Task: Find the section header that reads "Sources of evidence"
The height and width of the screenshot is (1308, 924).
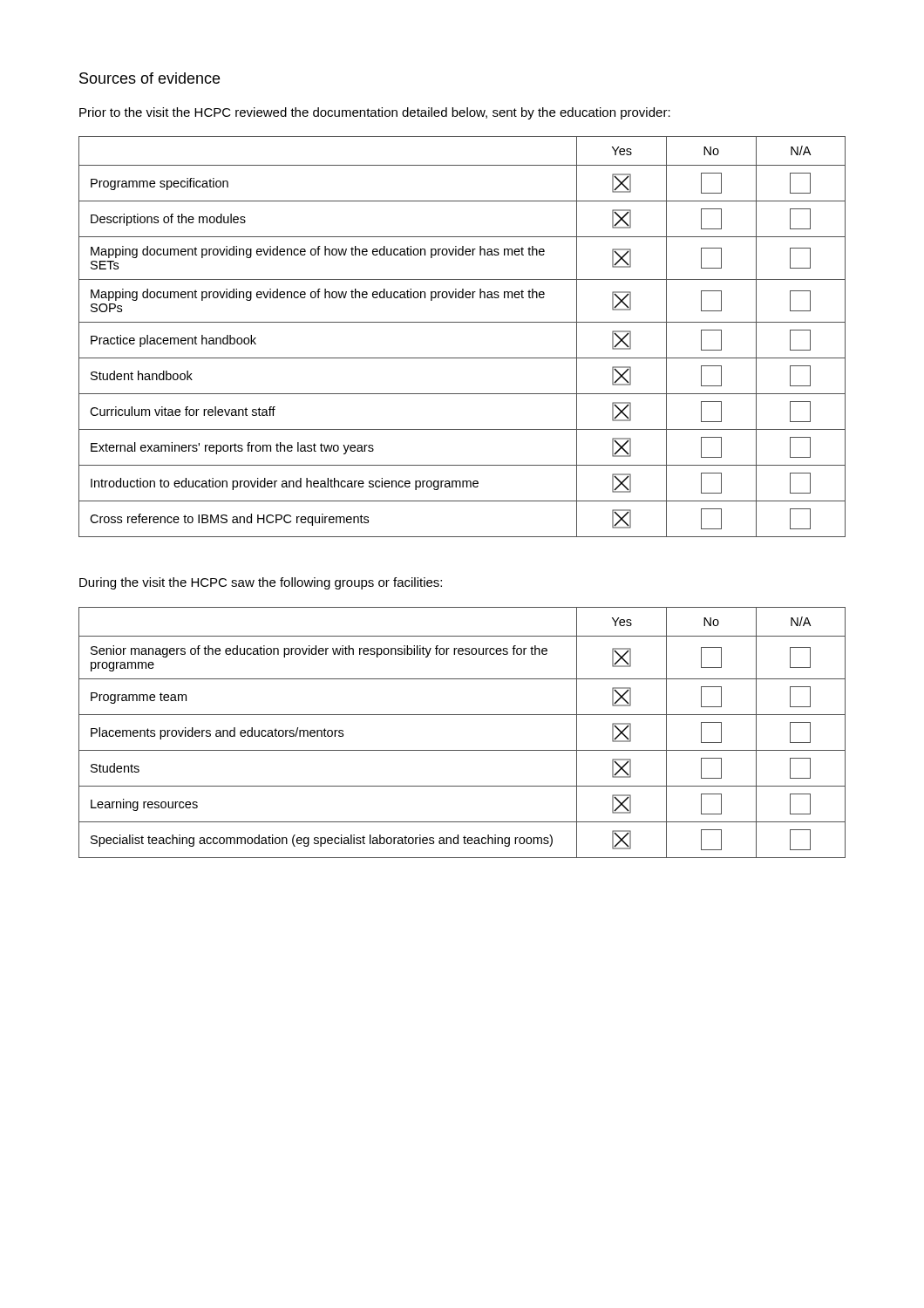Action: (150, 78)
